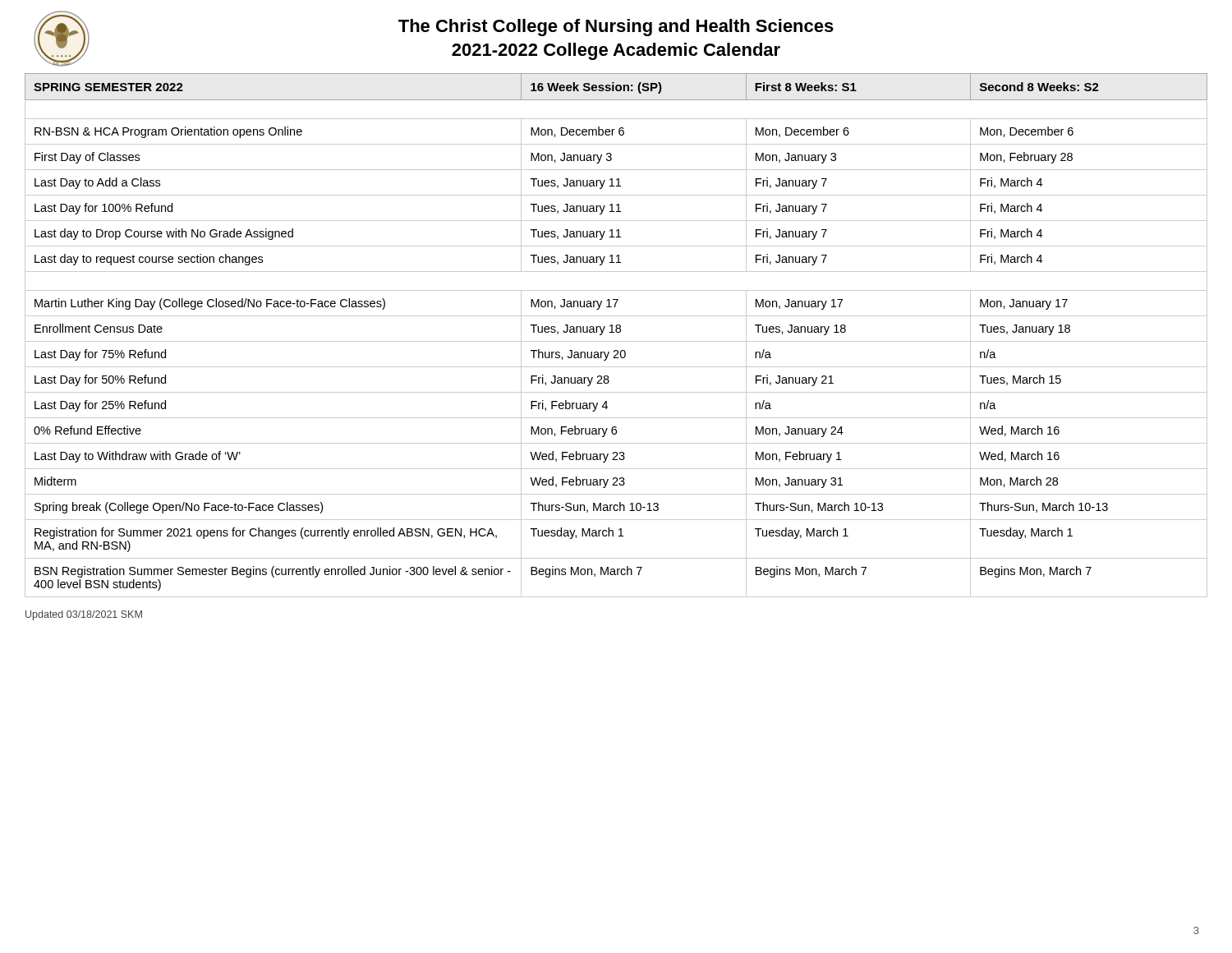The image size is (1232, 953).
Task: Select the logo
Action: [62, 39]
